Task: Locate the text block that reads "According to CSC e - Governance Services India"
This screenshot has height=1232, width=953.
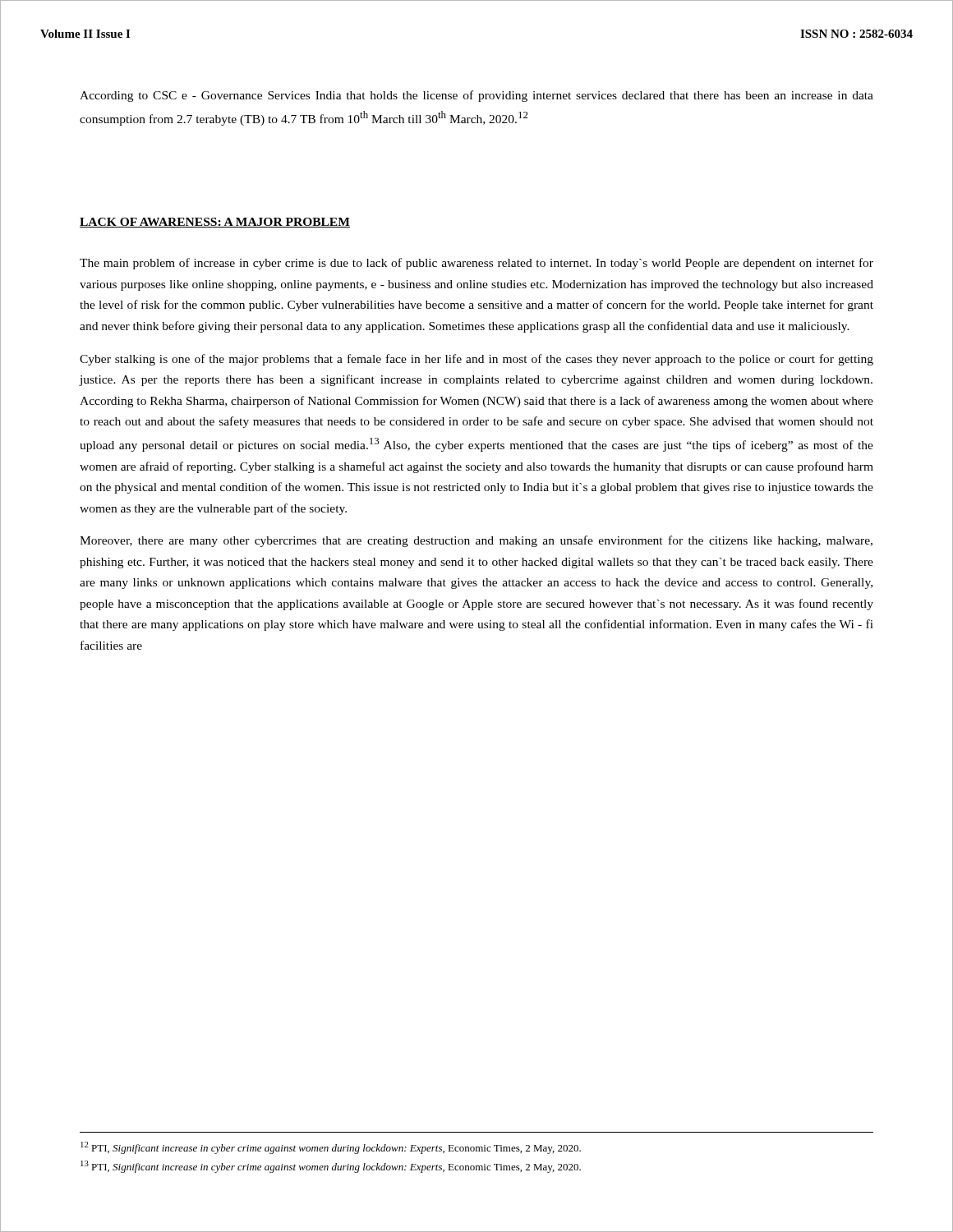Action: [x=476, y=107]
